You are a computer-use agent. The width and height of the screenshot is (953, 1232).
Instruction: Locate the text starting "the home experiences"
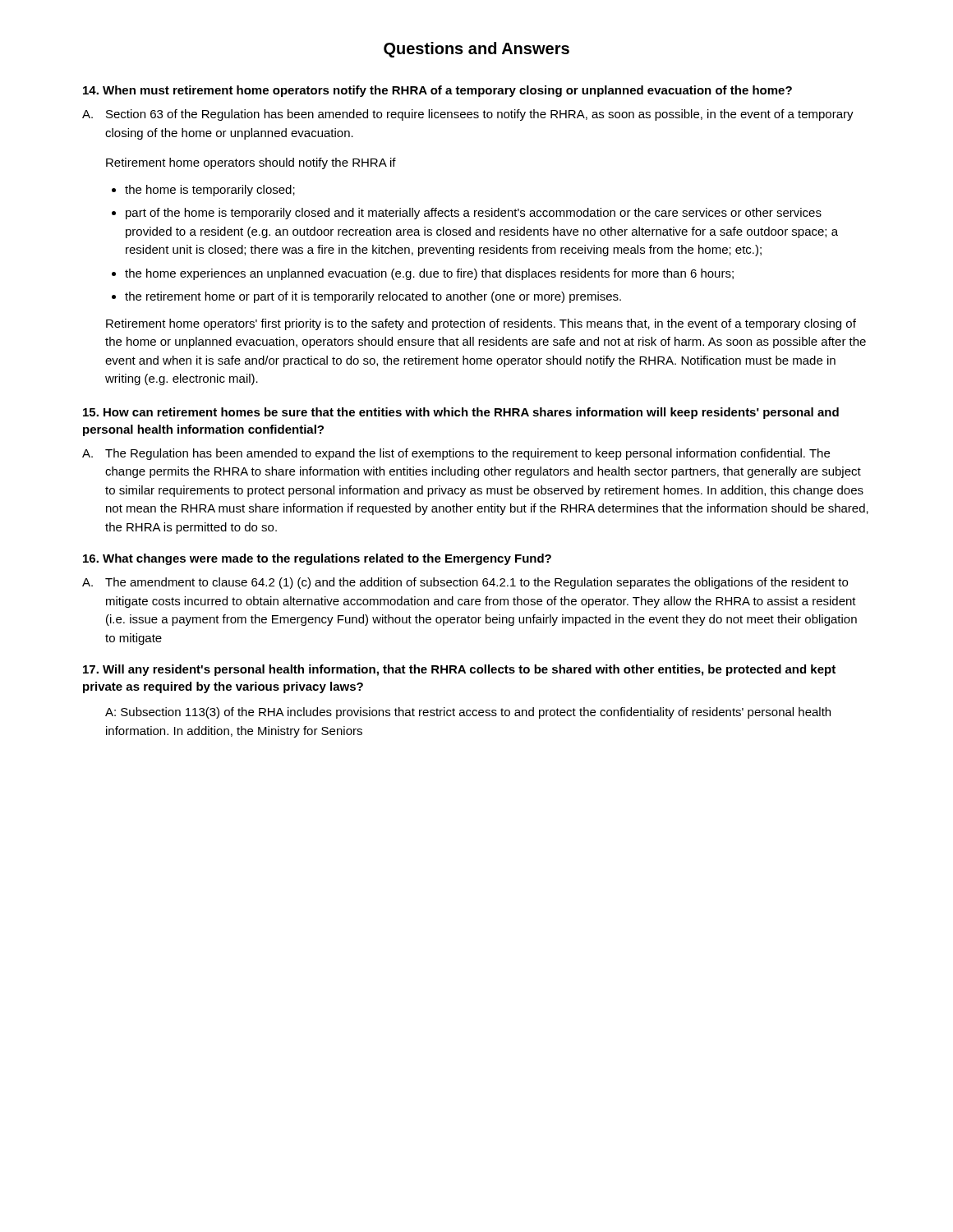click(430, 273)
